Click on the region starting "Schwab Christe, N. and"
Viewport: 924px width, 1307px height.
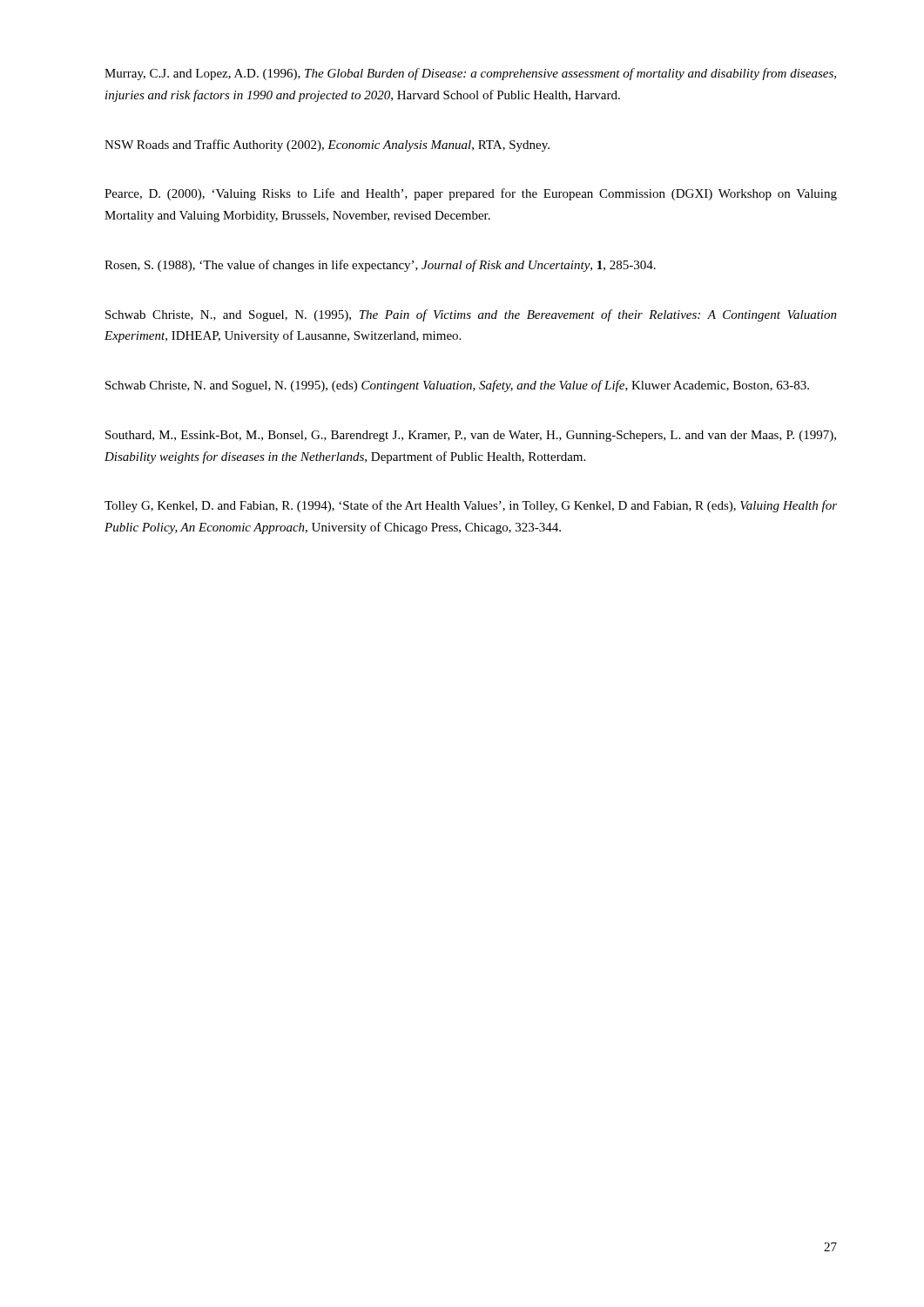[457, 385]
